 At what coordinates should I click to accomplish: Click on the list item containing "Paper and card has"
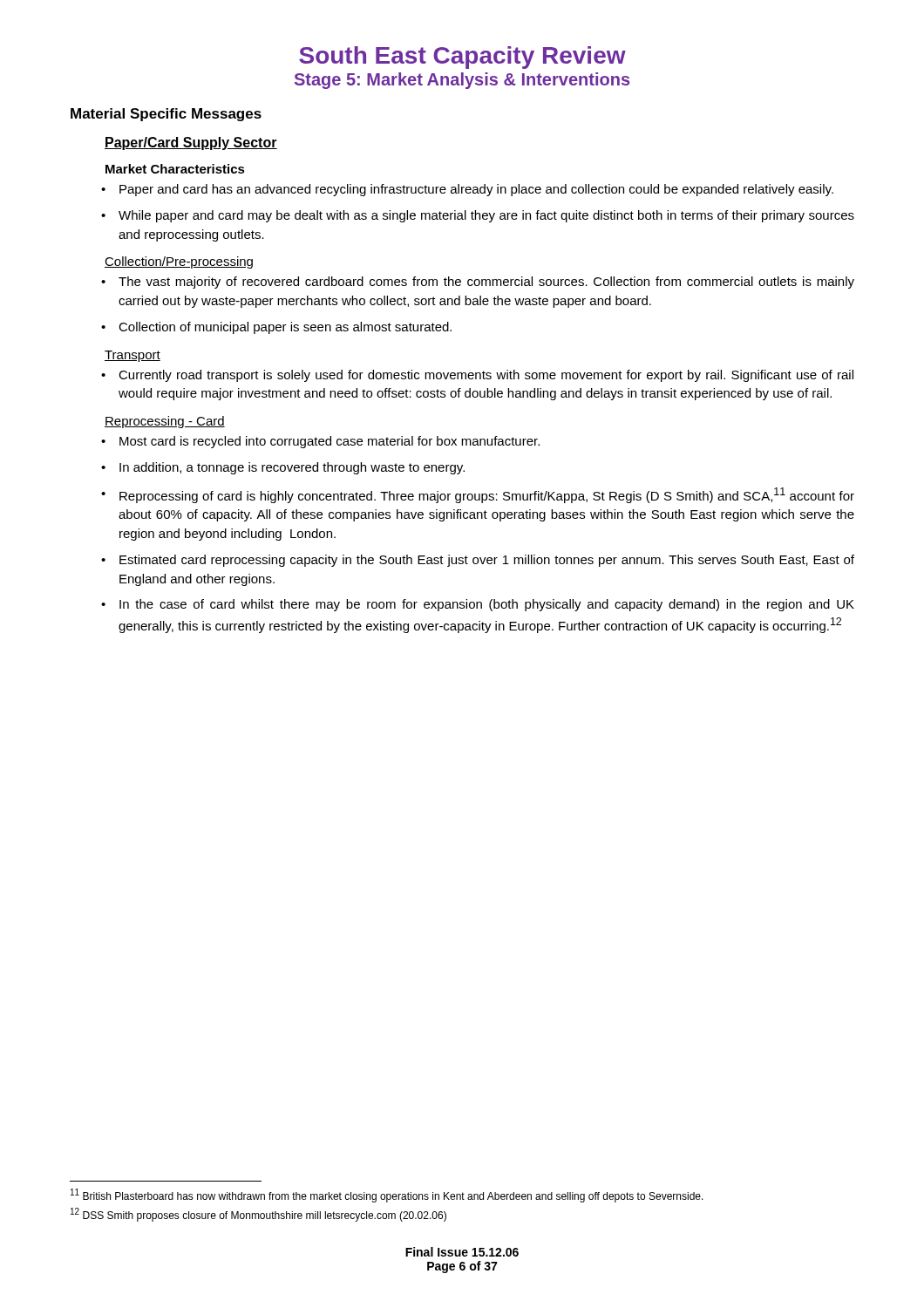[x=476, y=189]
